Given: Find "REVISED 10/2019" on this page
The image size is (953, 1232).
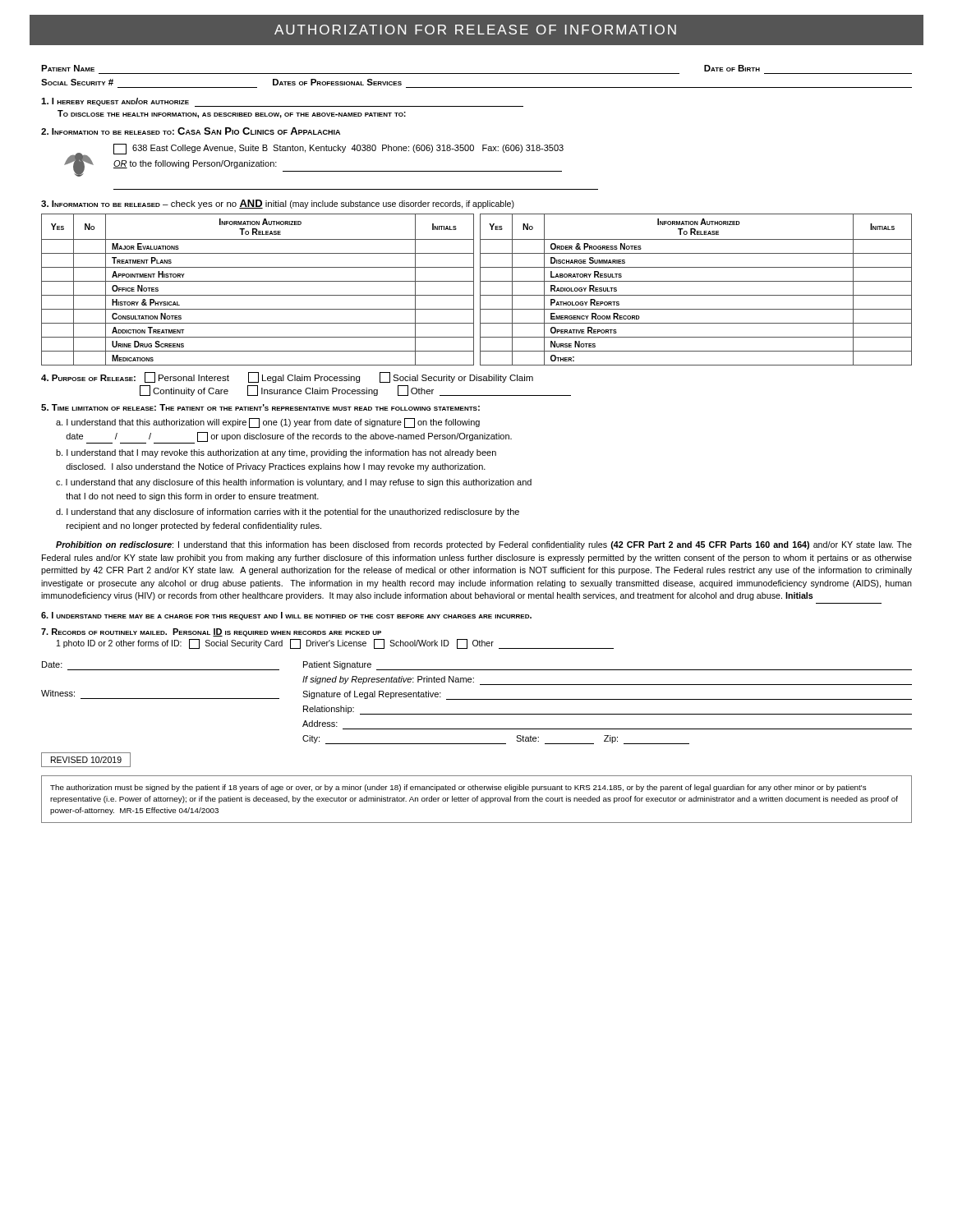Looking at the screenshot, I should click(x=86, y=760).
